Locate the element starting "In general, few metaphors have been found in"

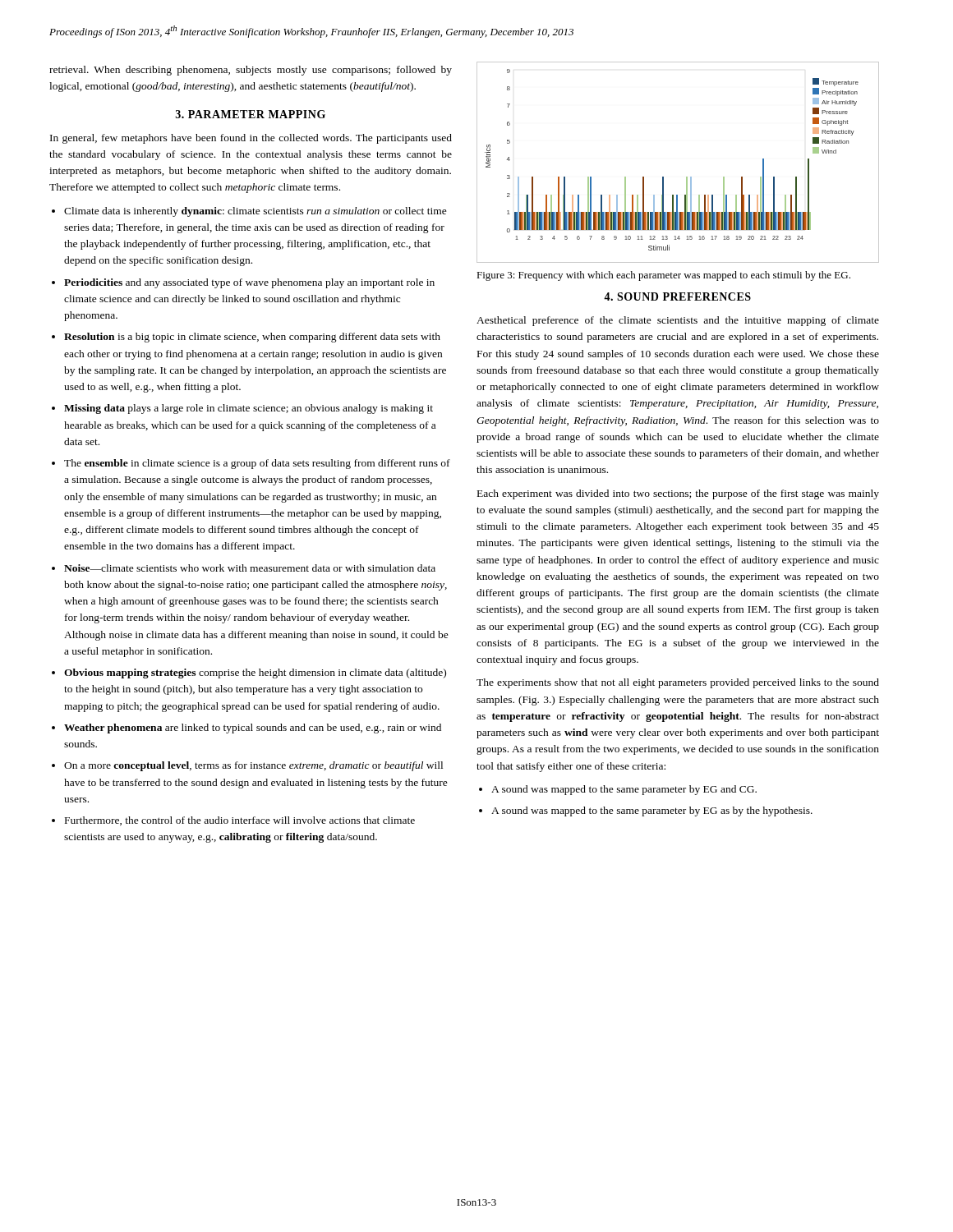(x=251, y=162)
